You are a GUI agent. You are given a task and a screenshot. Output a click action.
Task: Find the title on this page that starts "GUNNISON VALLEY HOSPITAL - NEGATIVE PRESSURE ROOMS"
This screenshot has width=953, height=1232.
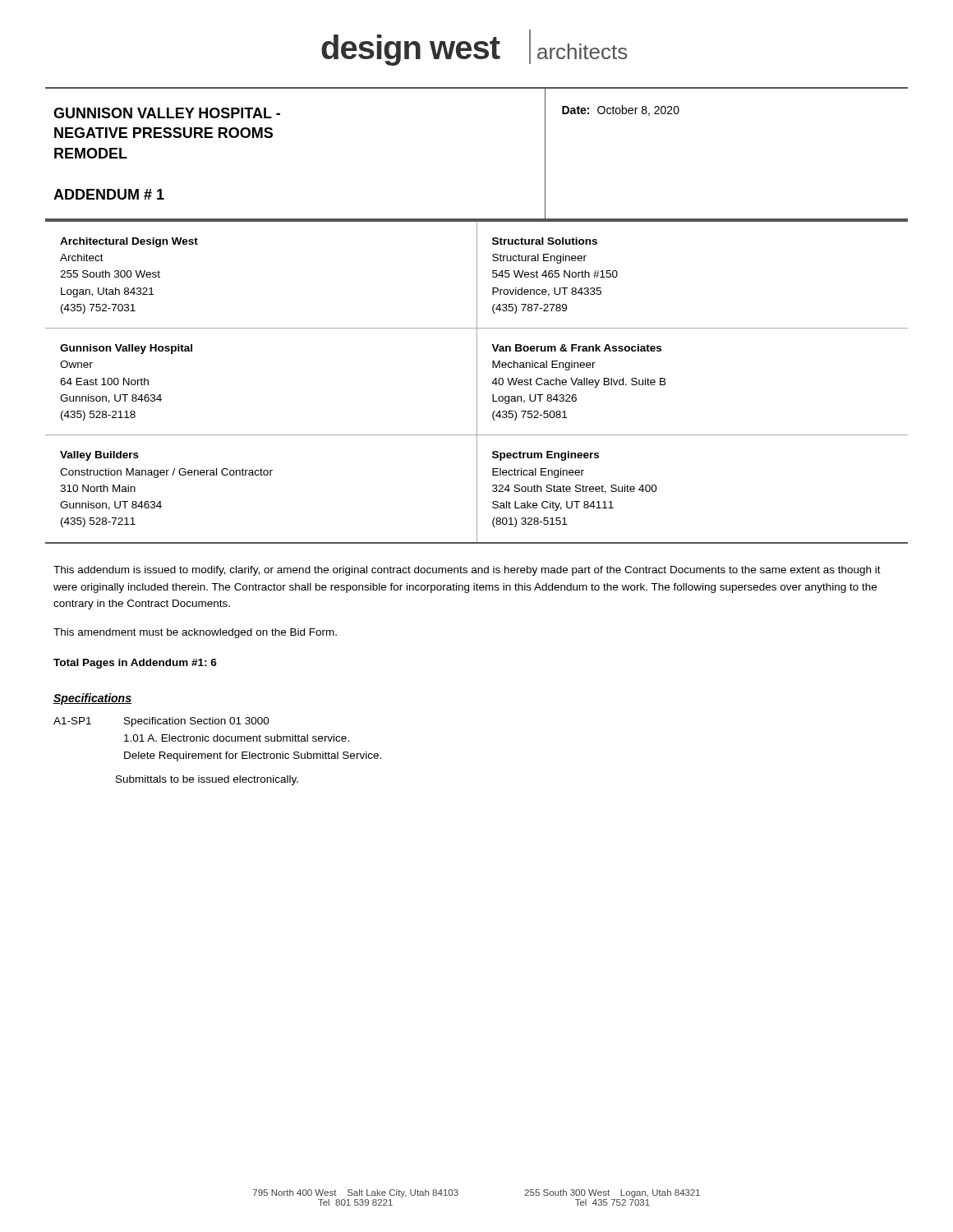pyautogui.click(x=167, y=133)
